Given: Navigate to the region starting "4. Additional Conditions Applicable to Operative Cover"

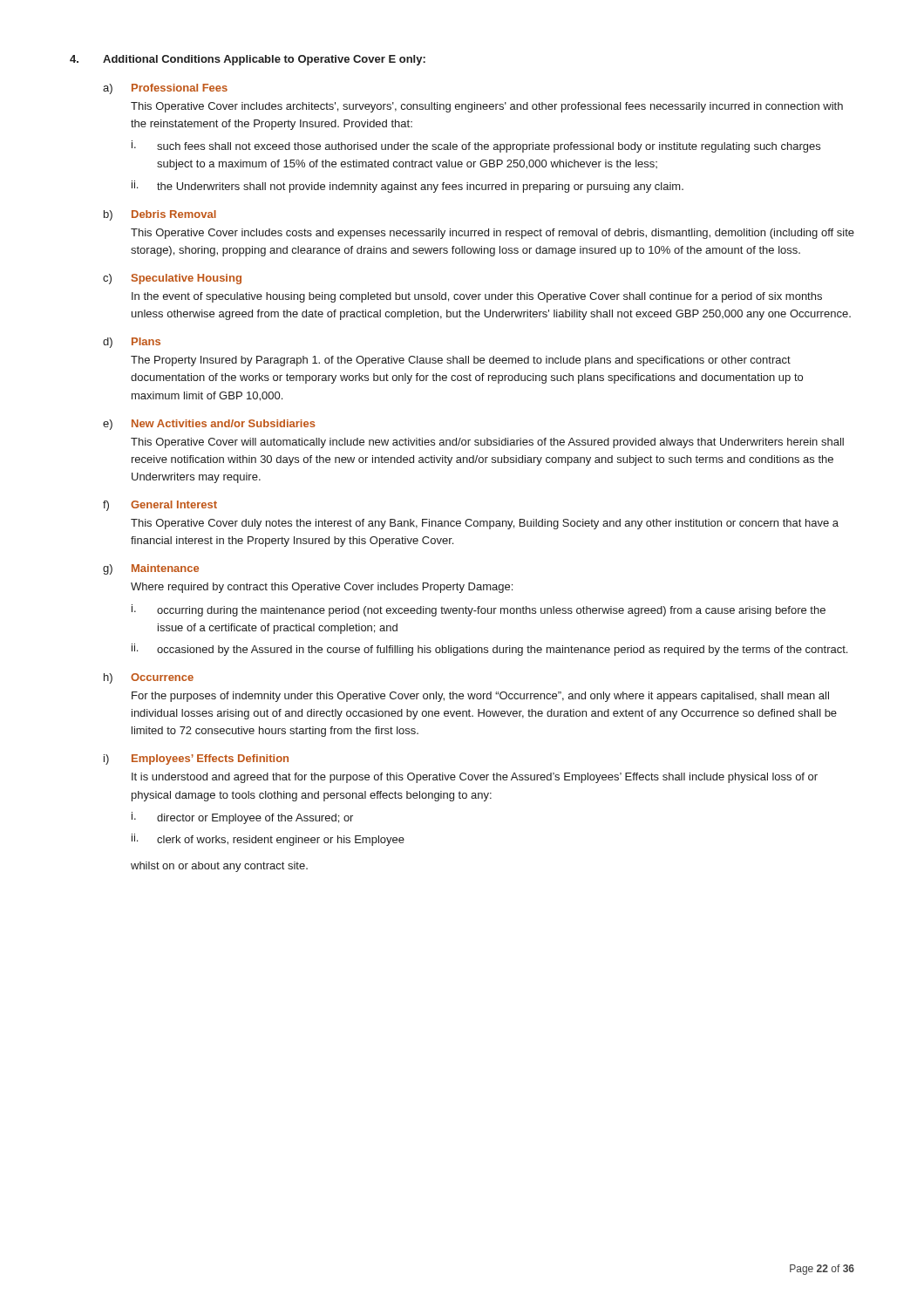Looking at the screenshot, I should point(248,59).
